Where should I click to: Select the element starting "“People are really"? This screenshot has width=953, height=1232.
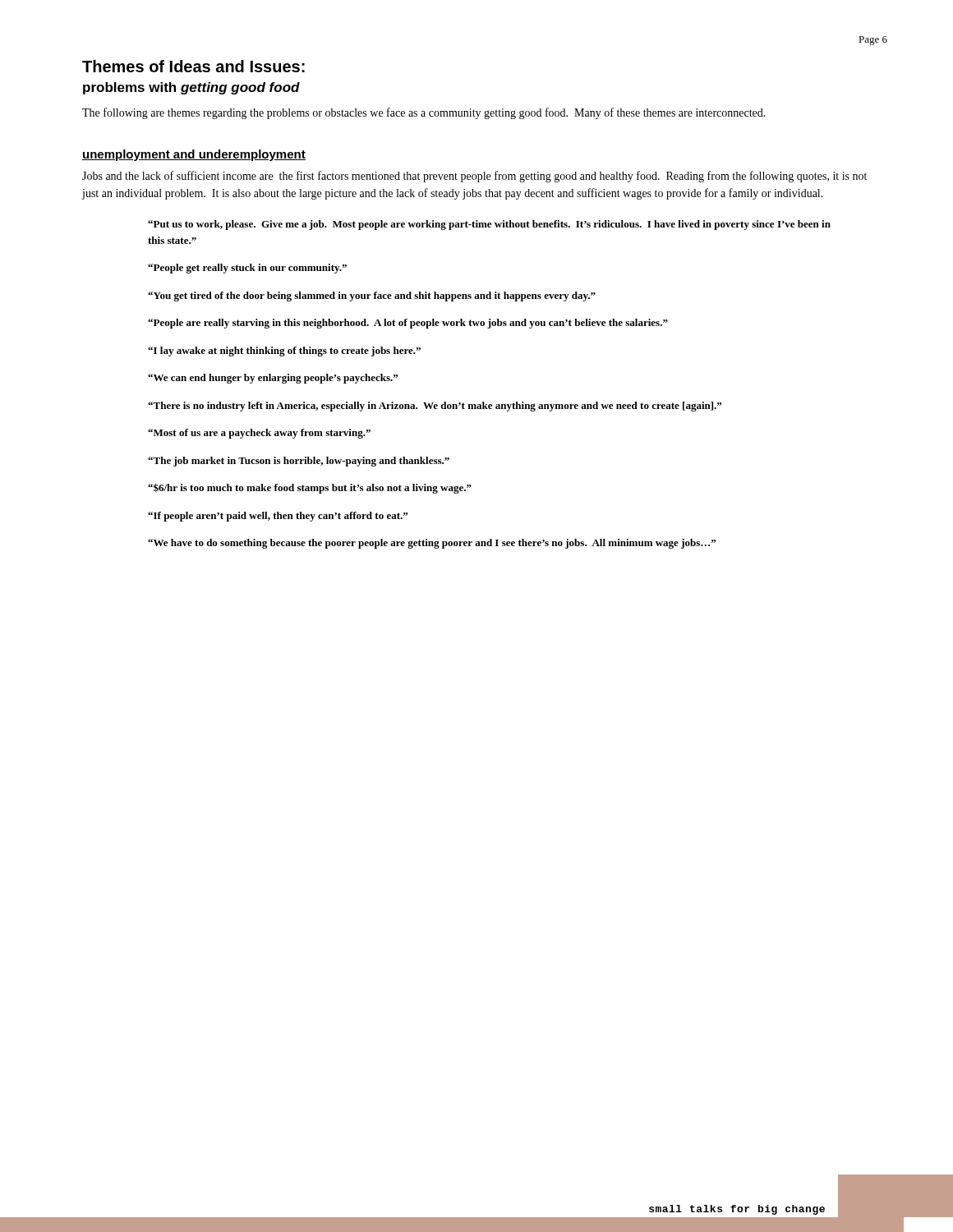click(493, 323)
